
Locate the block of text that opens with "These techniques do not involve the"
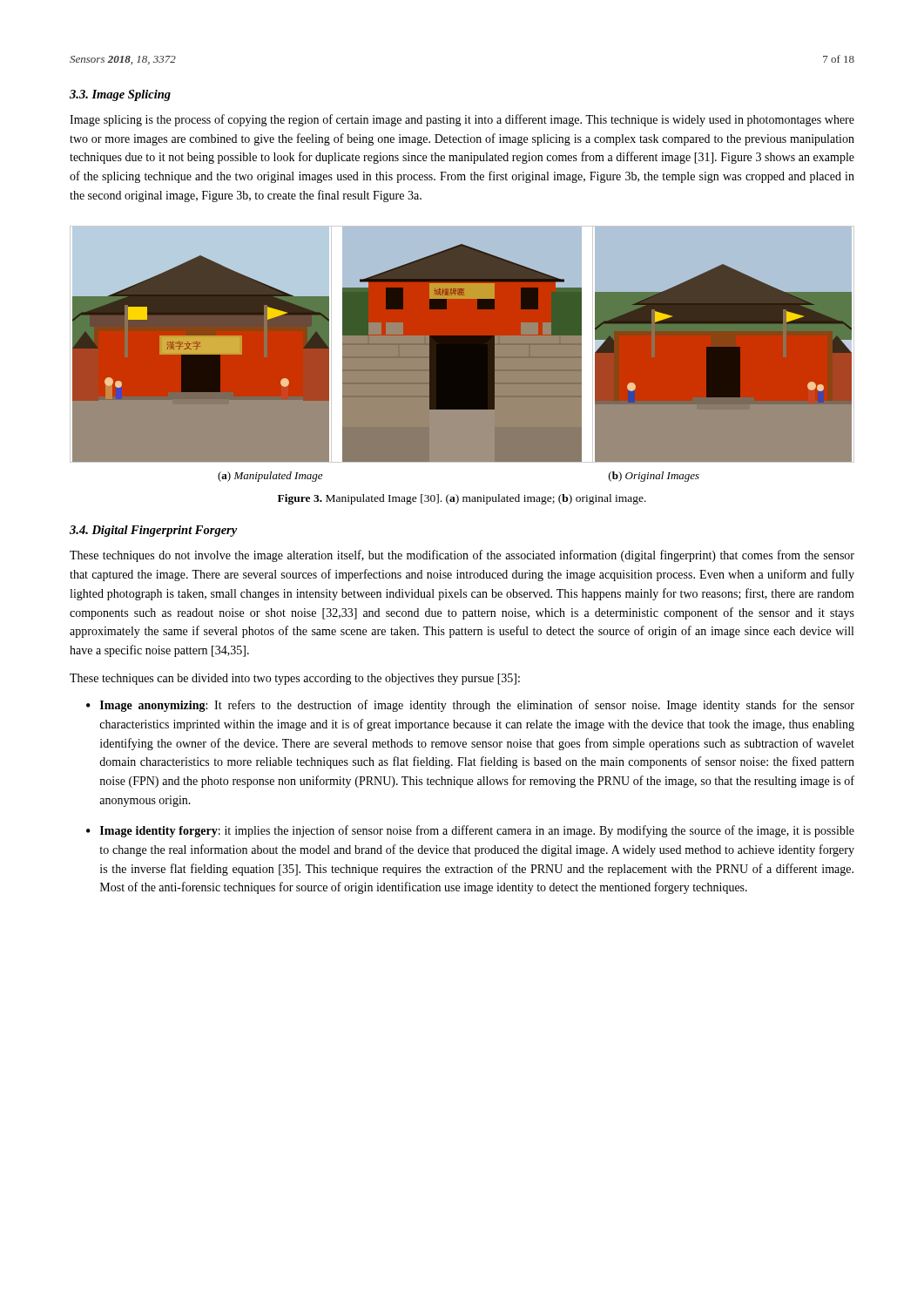(x=462, y=603)
